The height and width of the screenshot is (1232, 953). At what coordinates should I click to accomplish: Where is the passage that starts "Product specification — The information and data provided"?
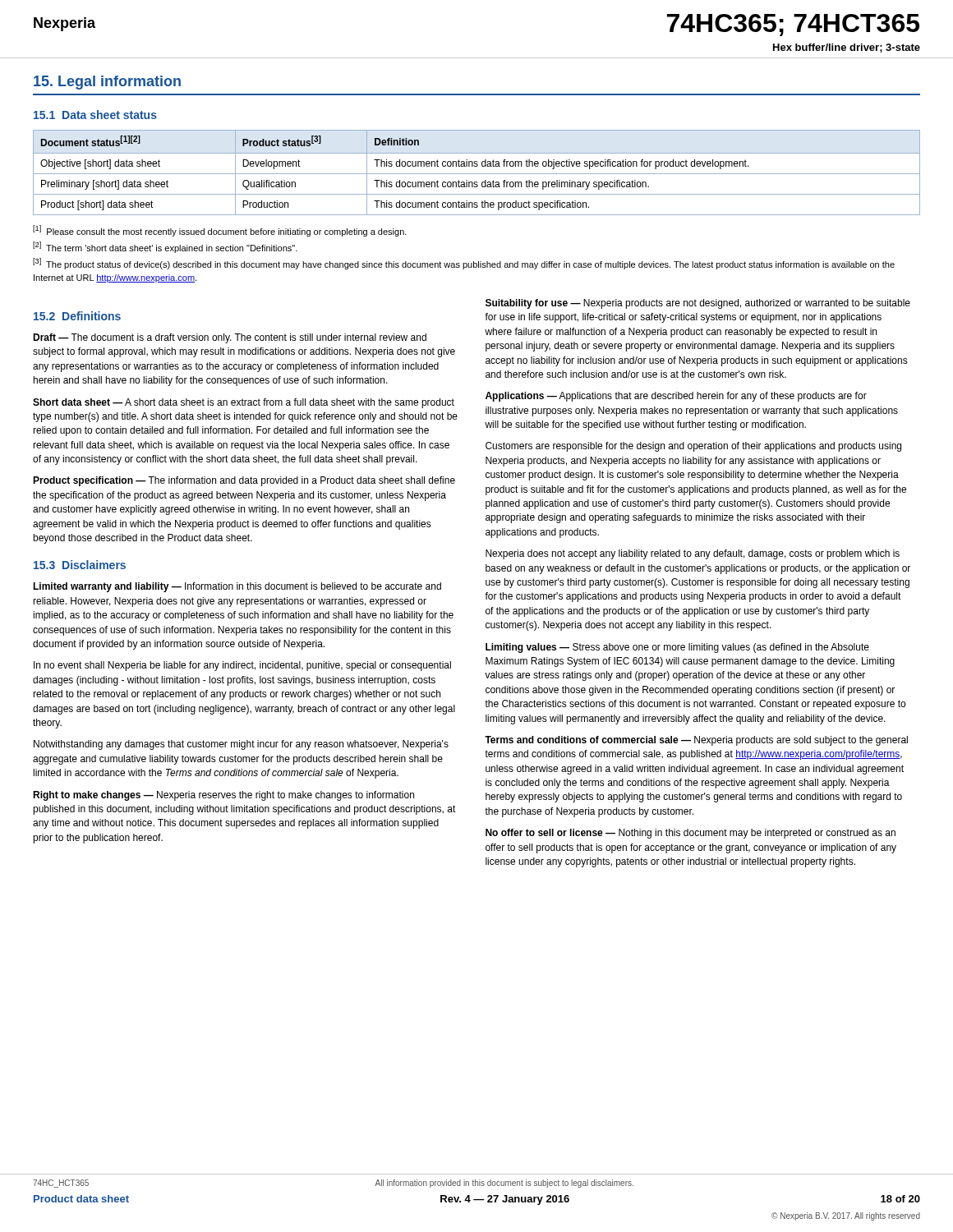(244, 509)
